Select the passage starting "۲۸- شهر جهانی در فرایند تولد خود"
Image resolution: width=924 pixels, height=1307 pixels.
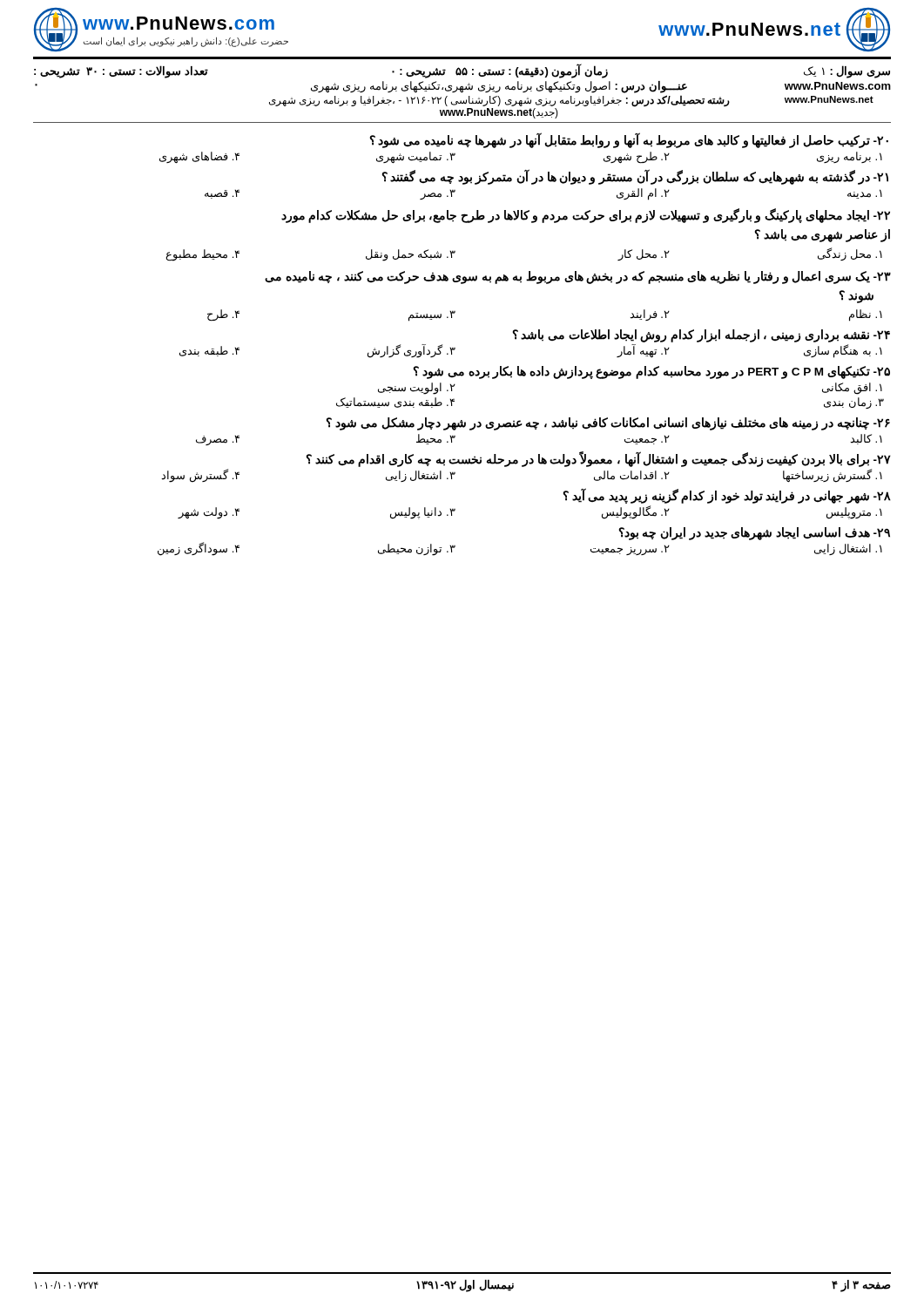pyautogui.click(x=462, y=504)
